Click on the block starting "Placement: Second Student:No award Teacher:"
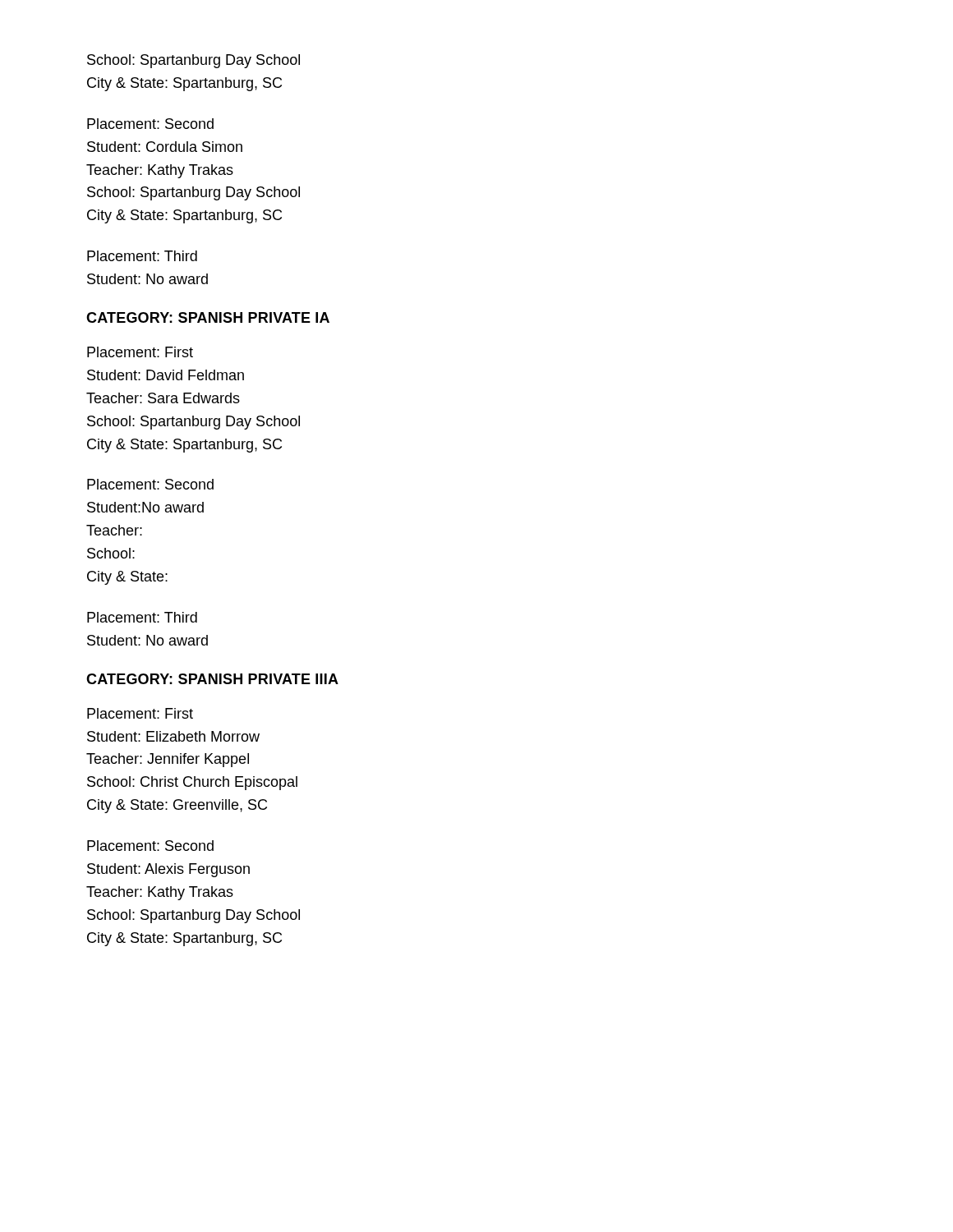This screenshot has width=953, height=1232. (x=150, y=531)
